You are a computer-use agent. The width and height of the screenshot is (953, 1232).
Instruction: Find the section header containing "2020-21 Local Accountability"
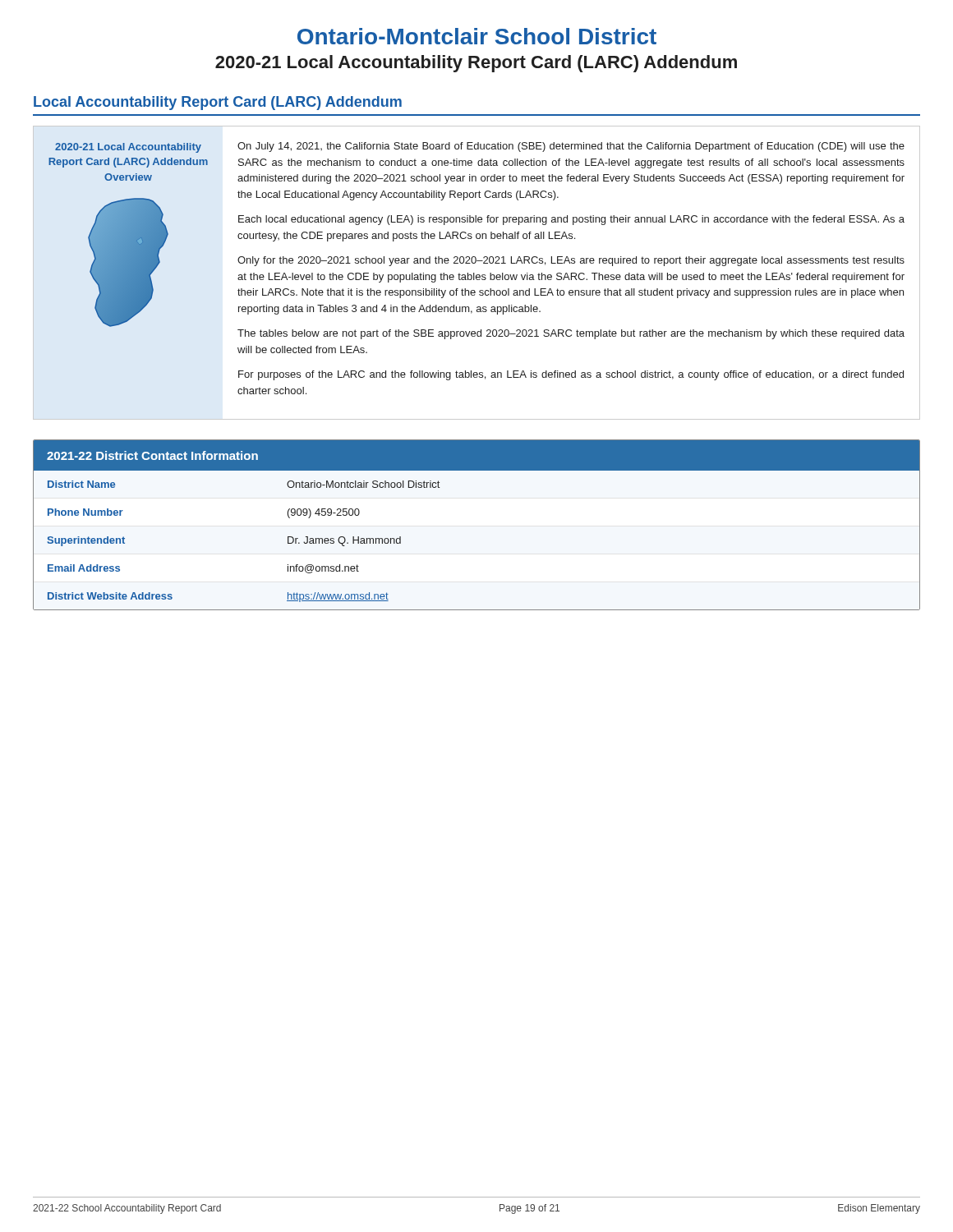click(128, 162)
